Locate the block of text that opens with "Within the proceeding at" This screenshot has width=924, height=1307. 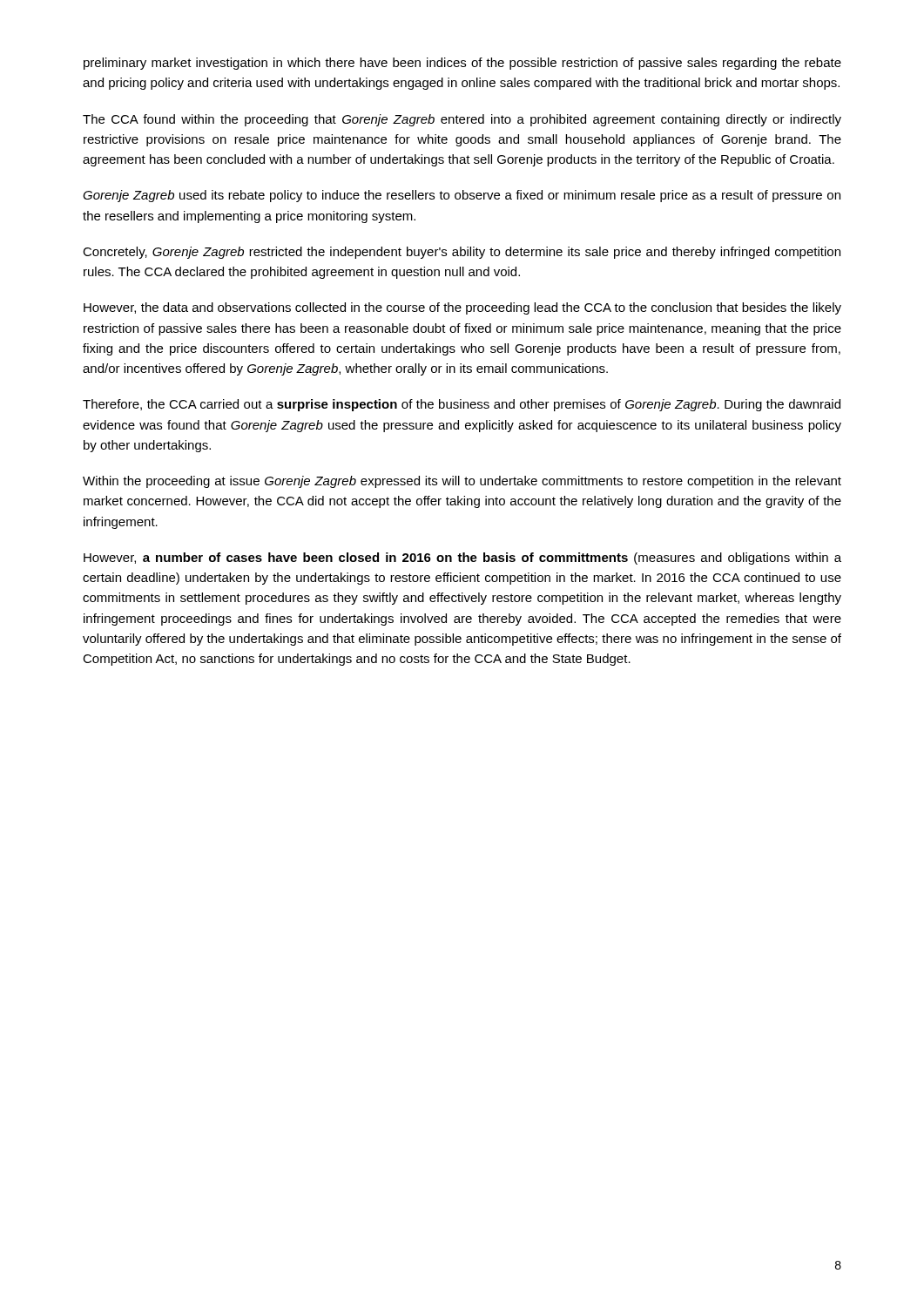[462, 501]
